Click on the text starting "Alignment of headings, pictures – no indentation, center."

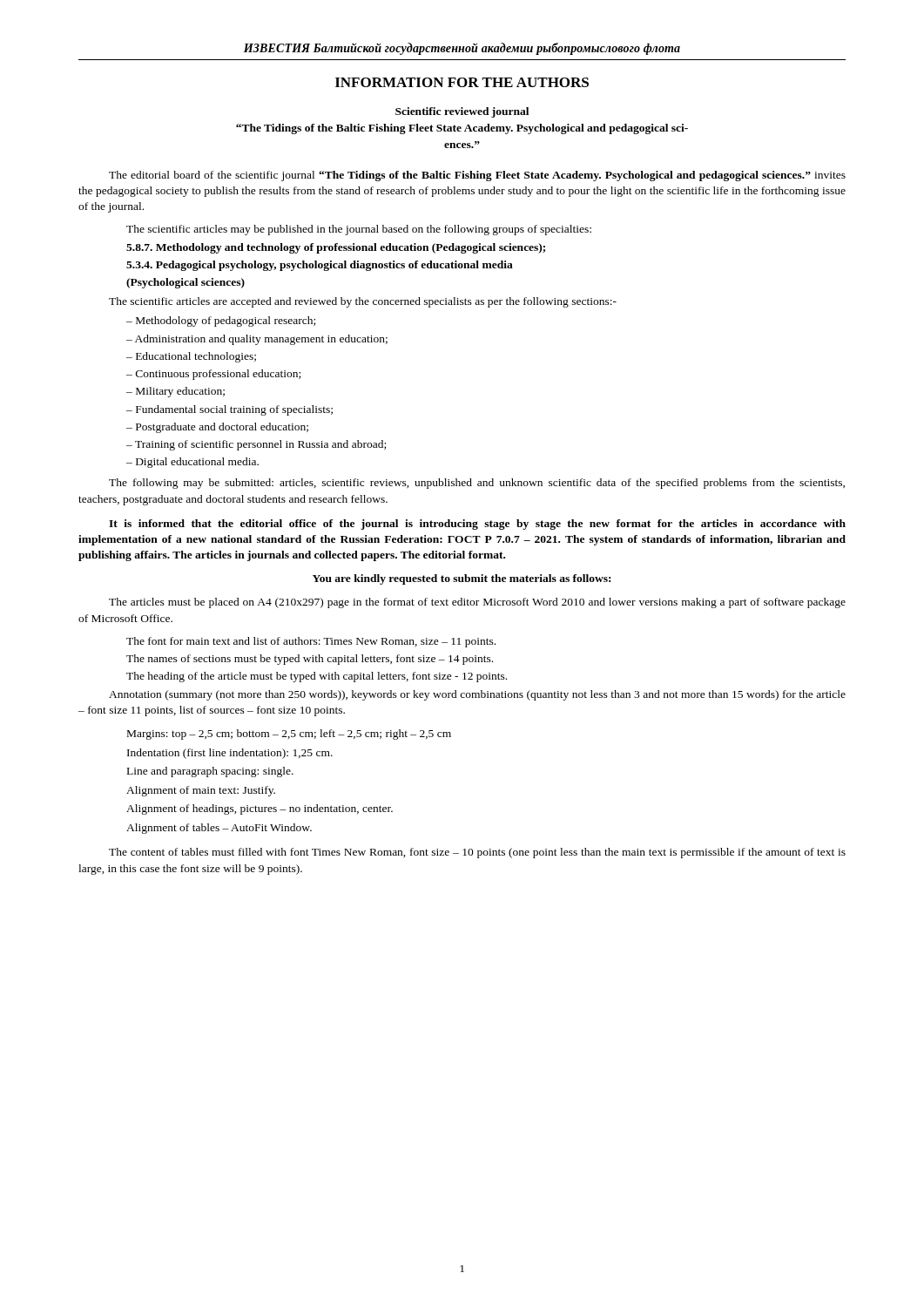click(x=260, y=808)
